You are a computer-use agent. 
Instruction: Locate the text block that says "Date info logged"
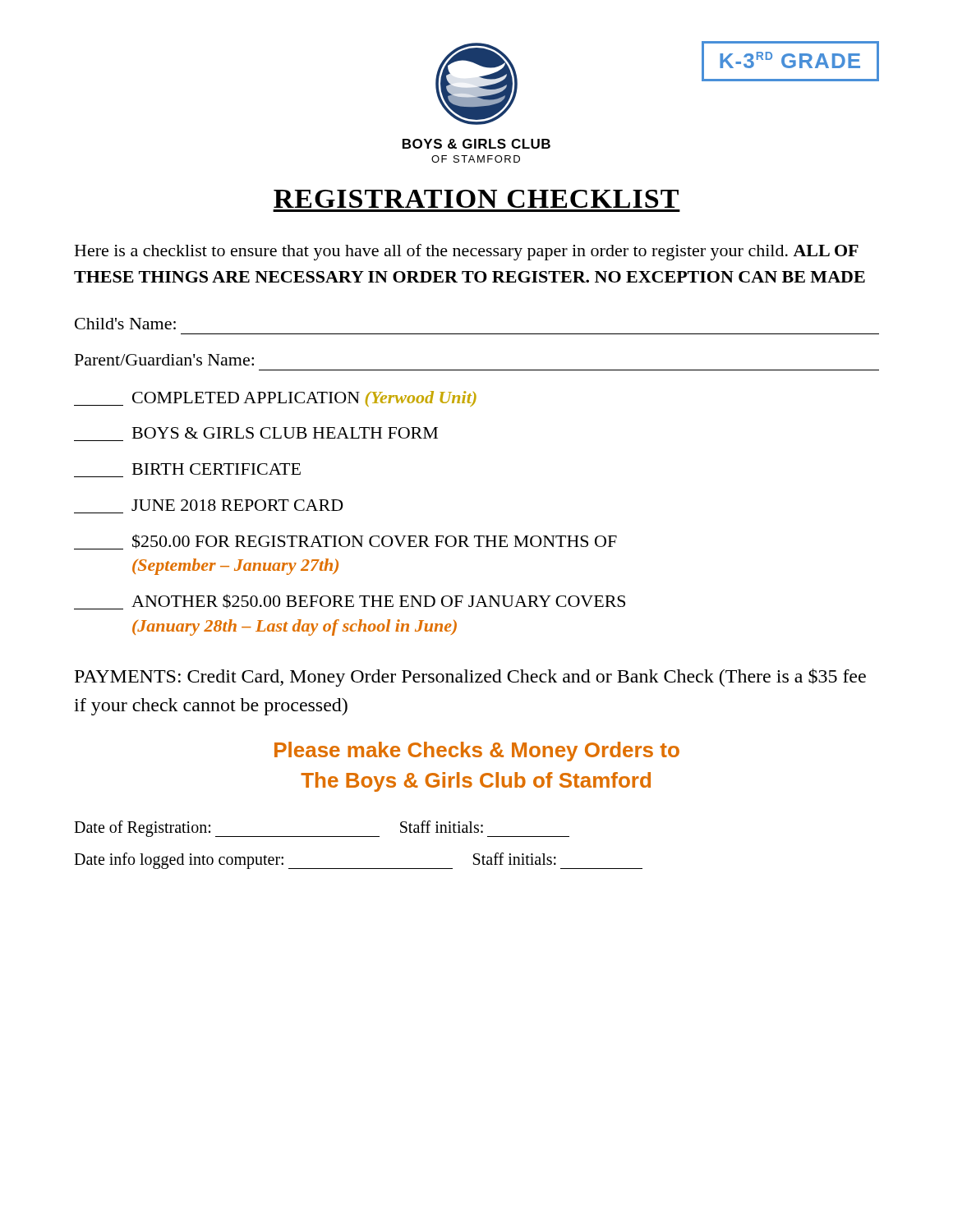[x=358, y=859]
